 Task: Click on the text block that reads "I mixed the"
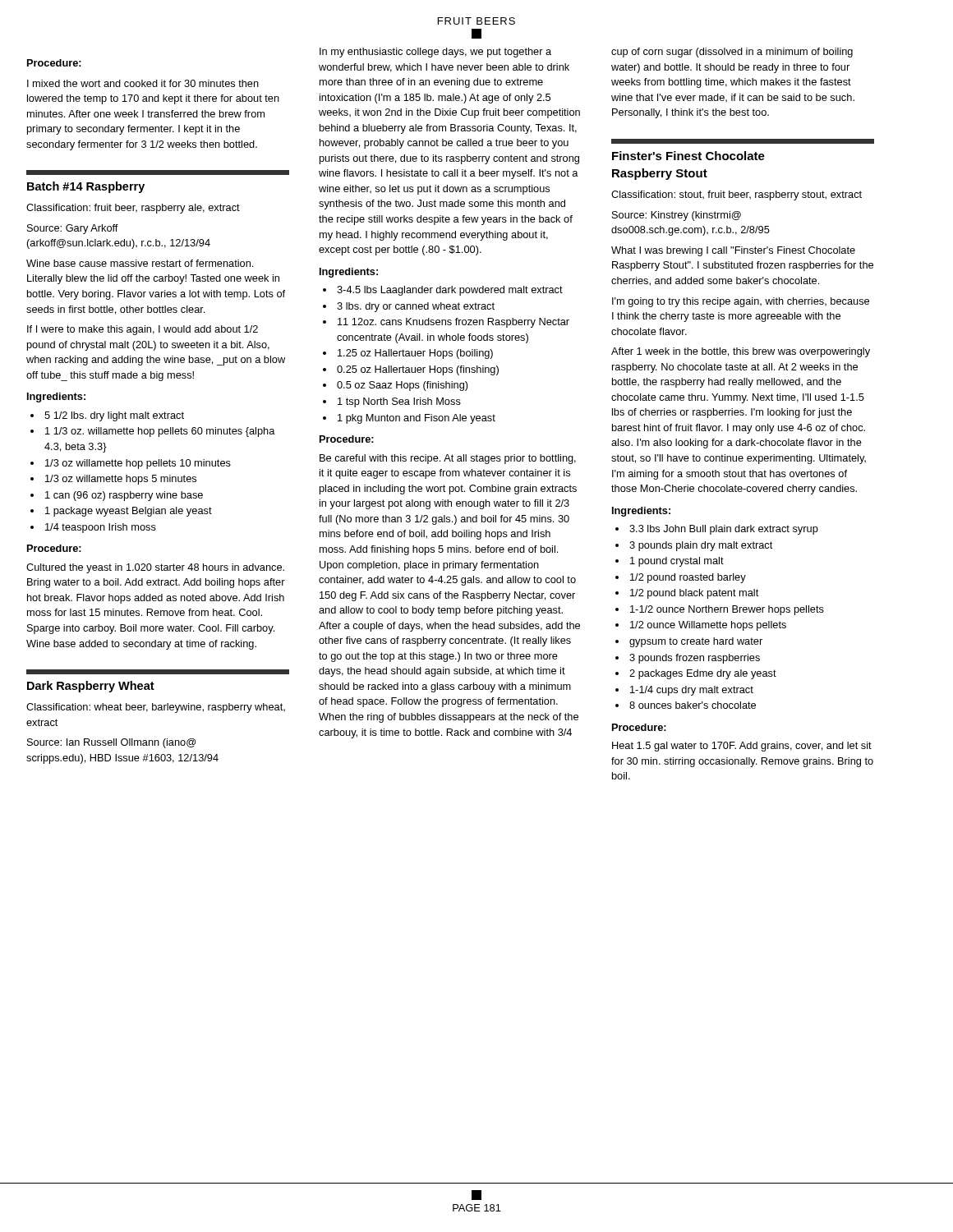coord(153,113)
